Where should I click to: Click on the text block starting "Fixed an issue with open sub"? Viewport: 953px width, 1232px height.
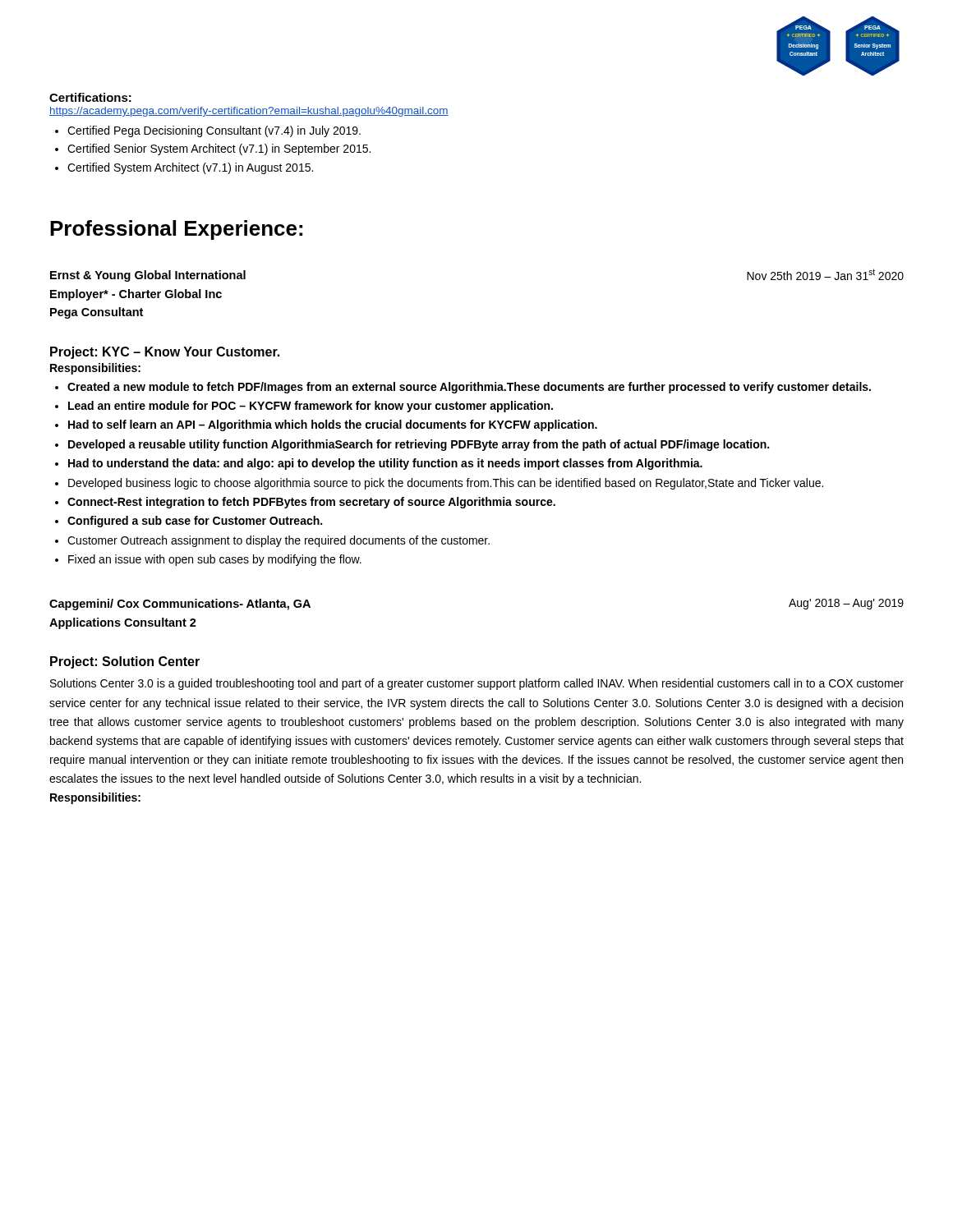click(x=215, y=559)
